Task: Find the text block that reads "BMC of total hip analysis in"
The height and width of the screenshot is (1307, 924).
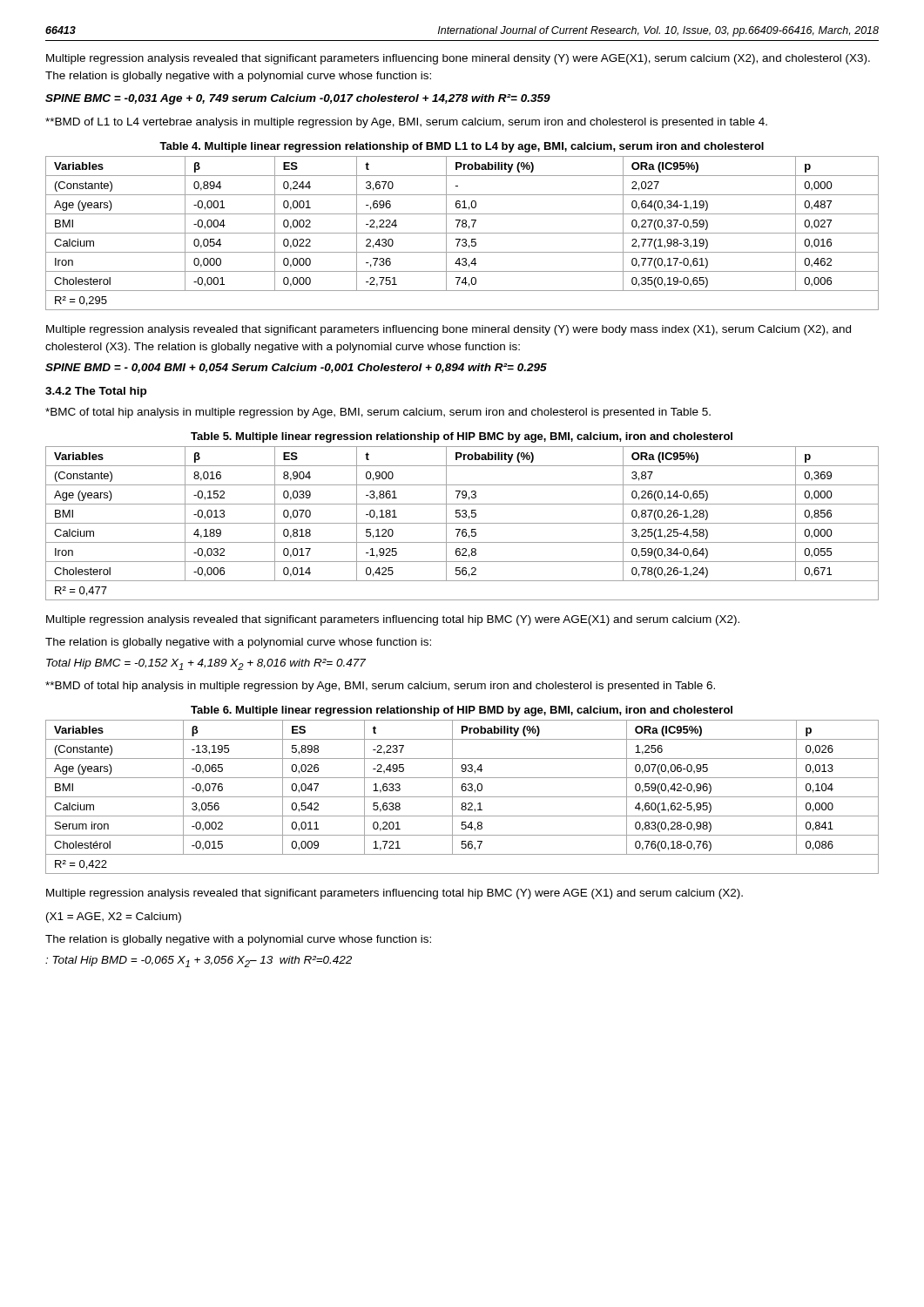Action: (x=378, y=412)
